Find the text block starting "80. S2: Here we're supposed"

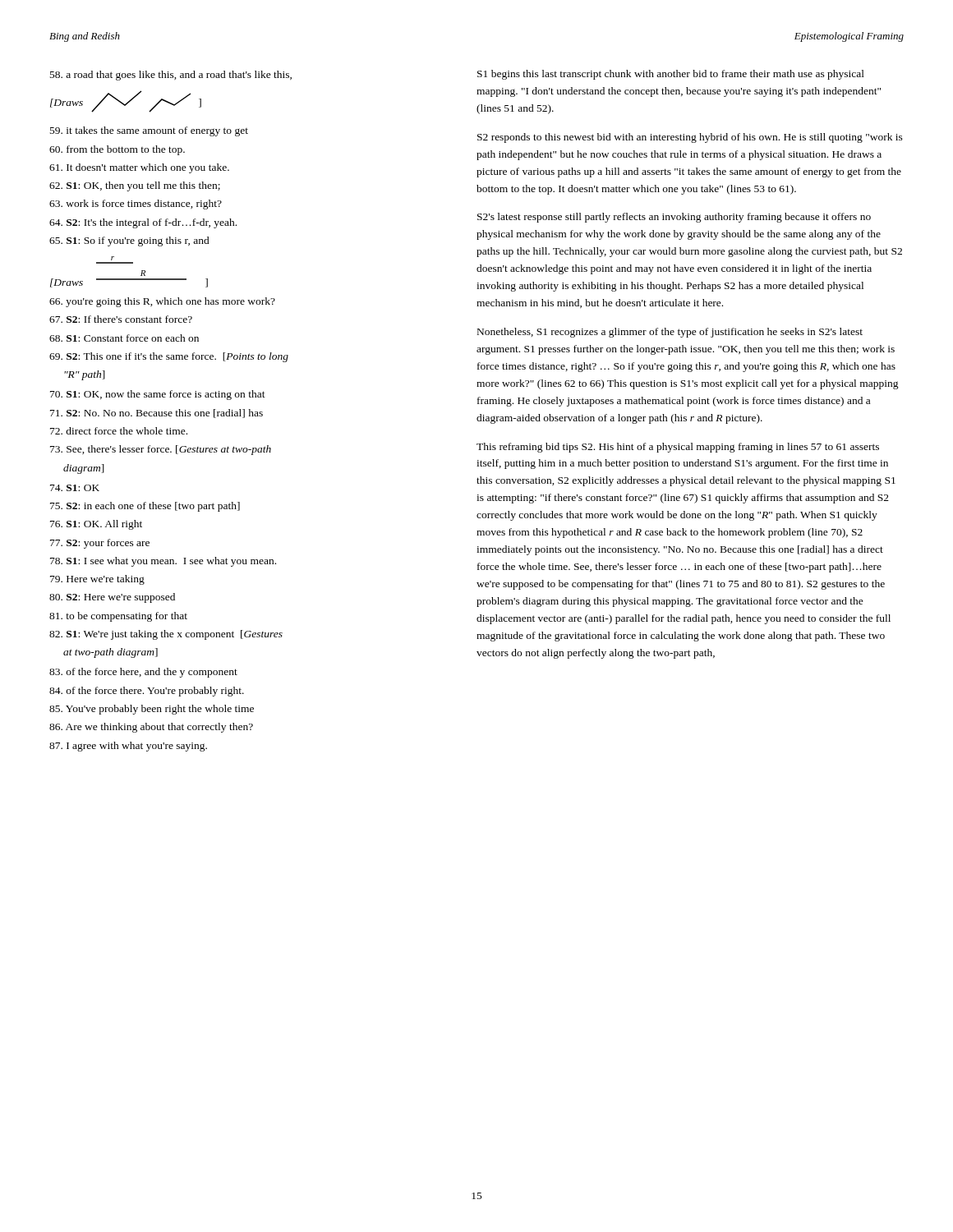click(x=112, y=597)
